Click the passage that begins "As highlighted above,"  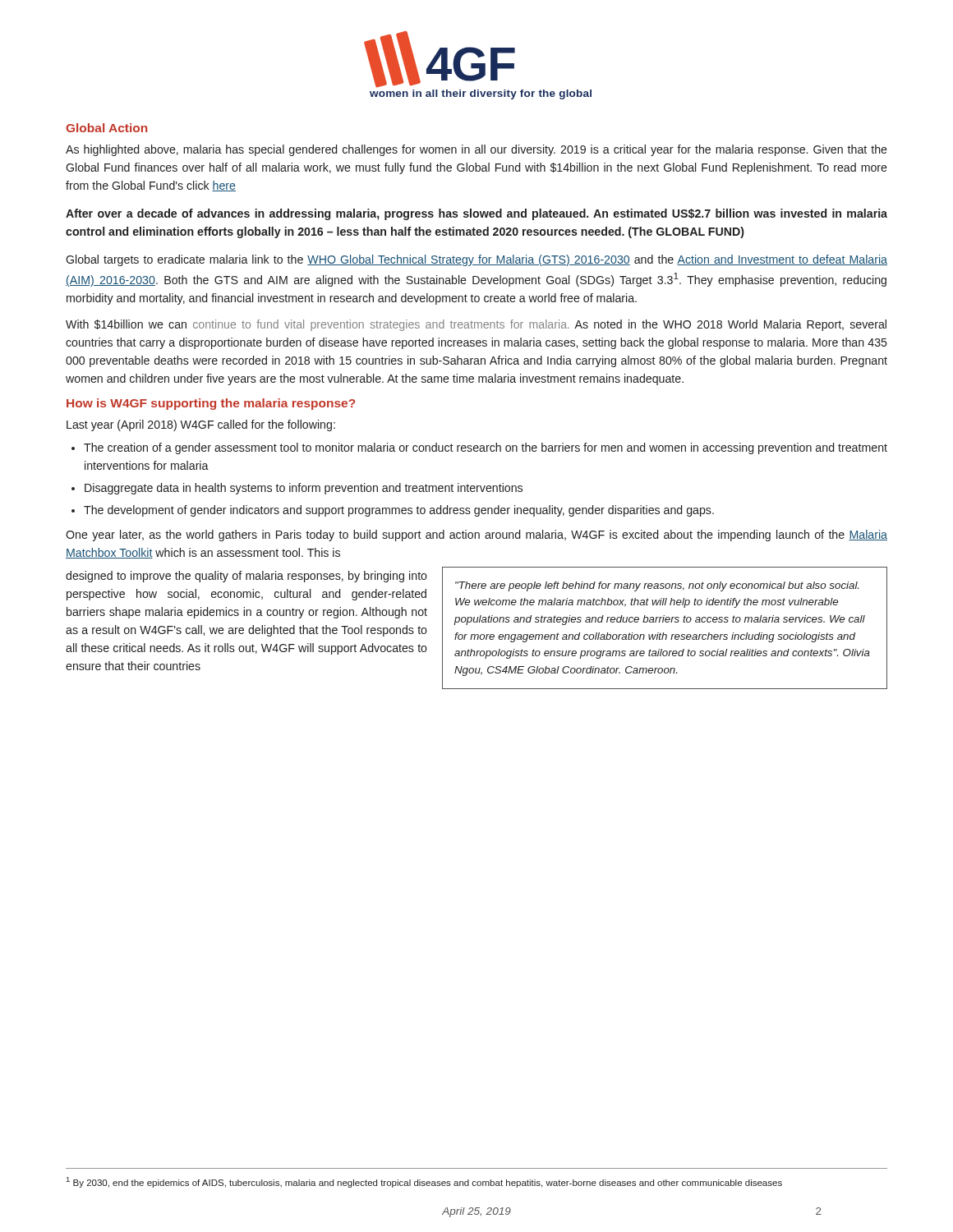476,168
